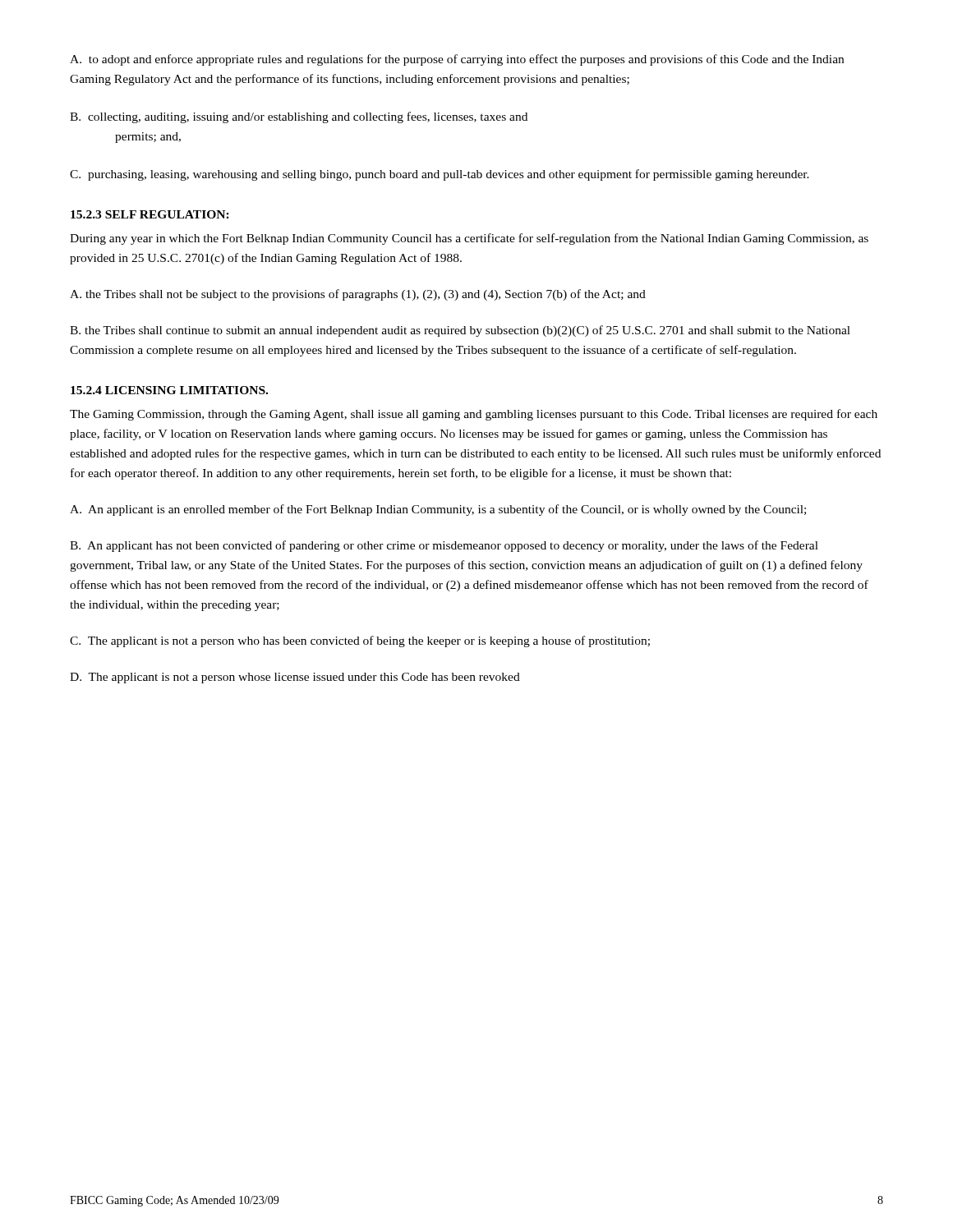Find the text block with the text "C. The applicant is"

click(x=360, y=640)
